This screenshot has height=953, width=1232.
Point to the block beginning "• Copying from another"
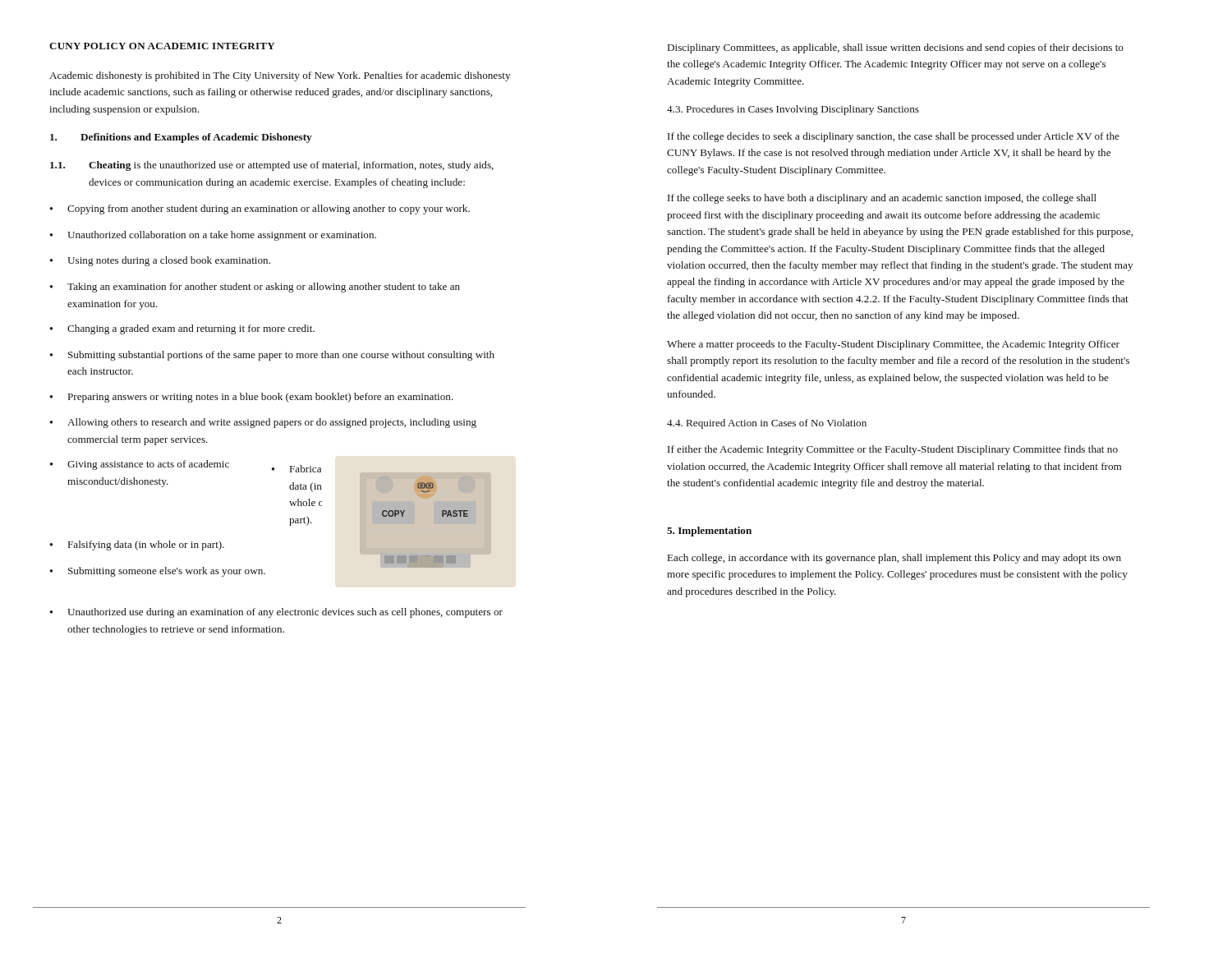click(x=283, y=209)
